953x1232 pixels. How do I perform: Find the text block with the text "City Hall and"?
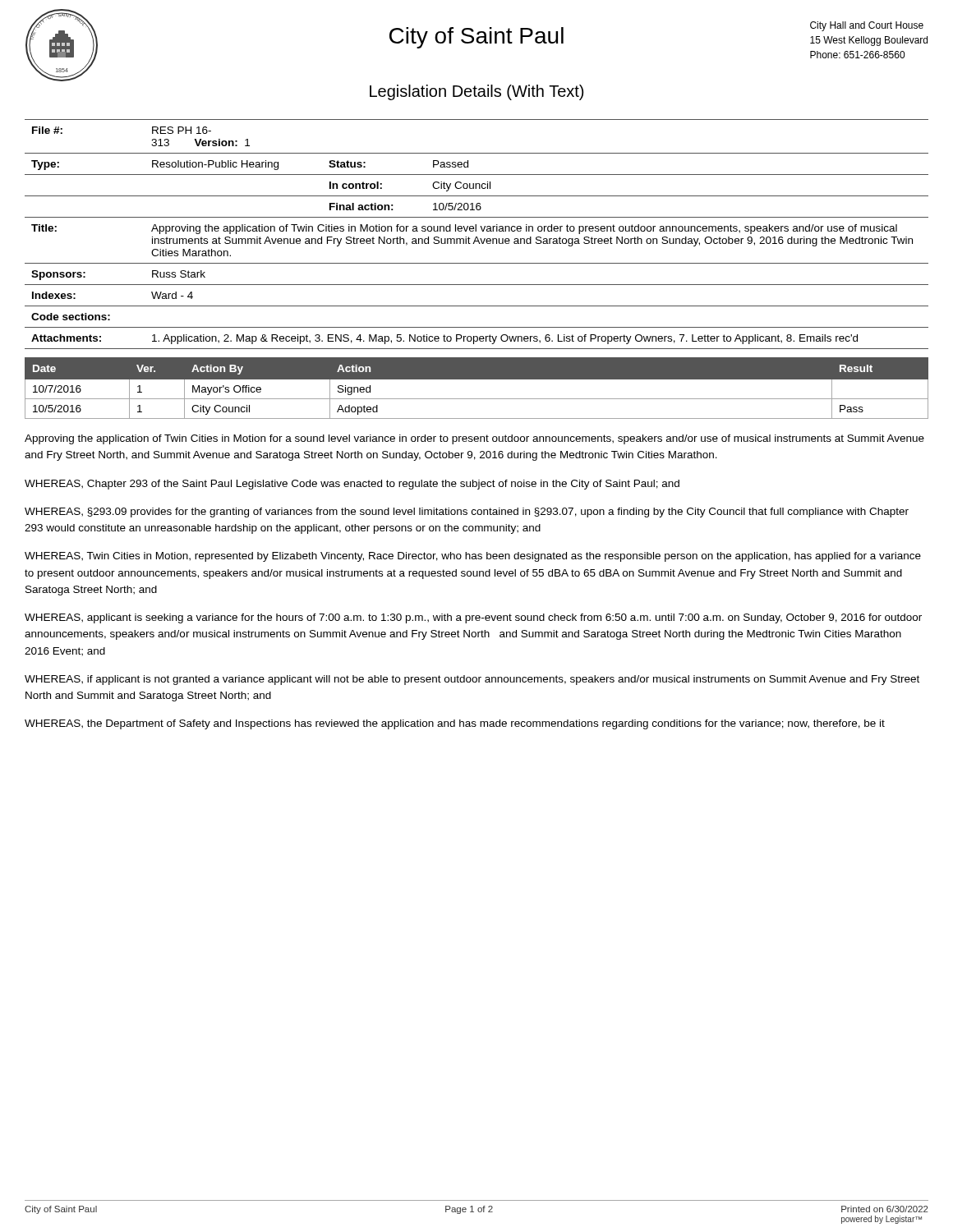869,40
